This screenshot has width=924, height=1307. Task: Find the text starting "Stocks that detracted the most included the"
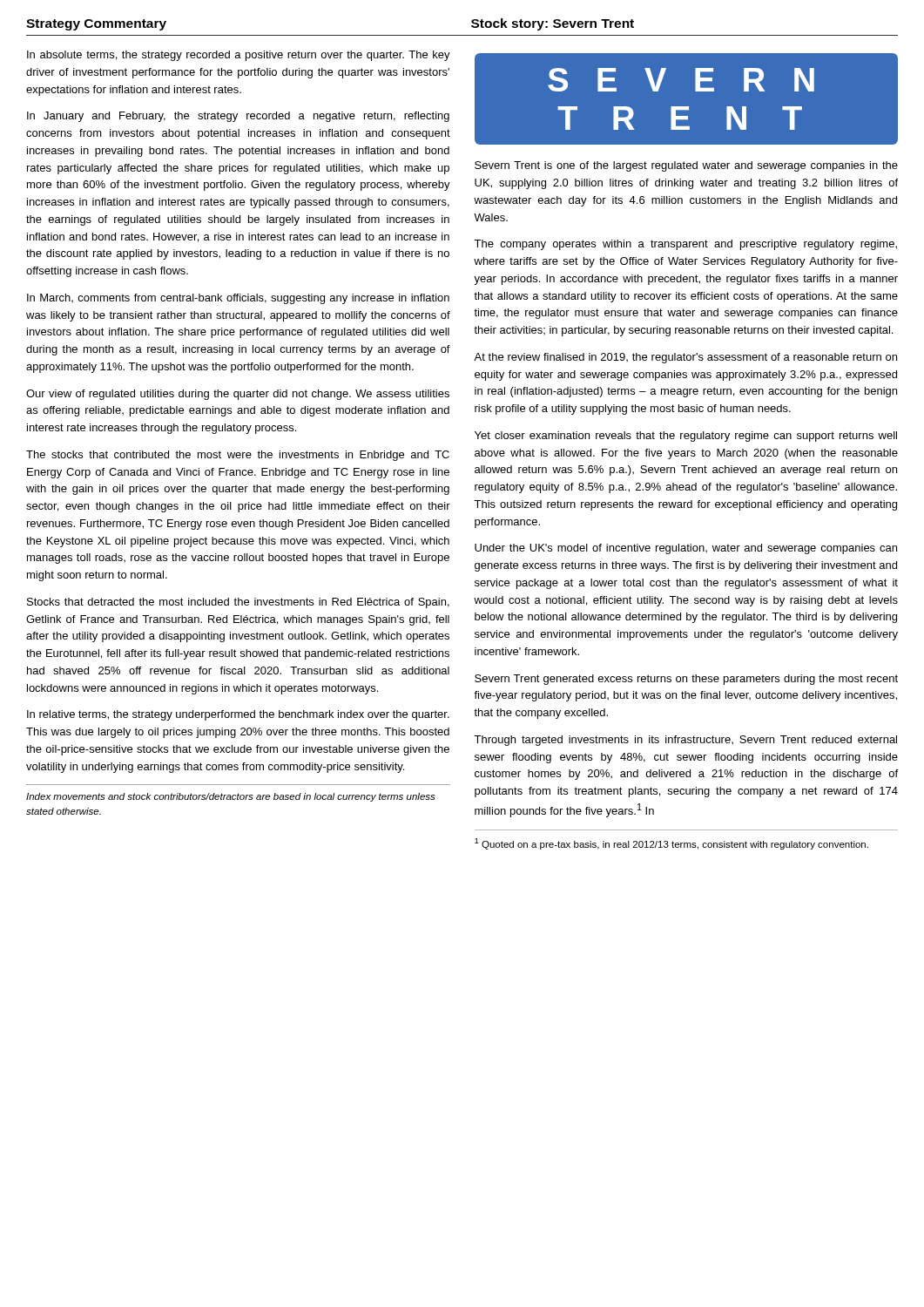tap(238, 644)
